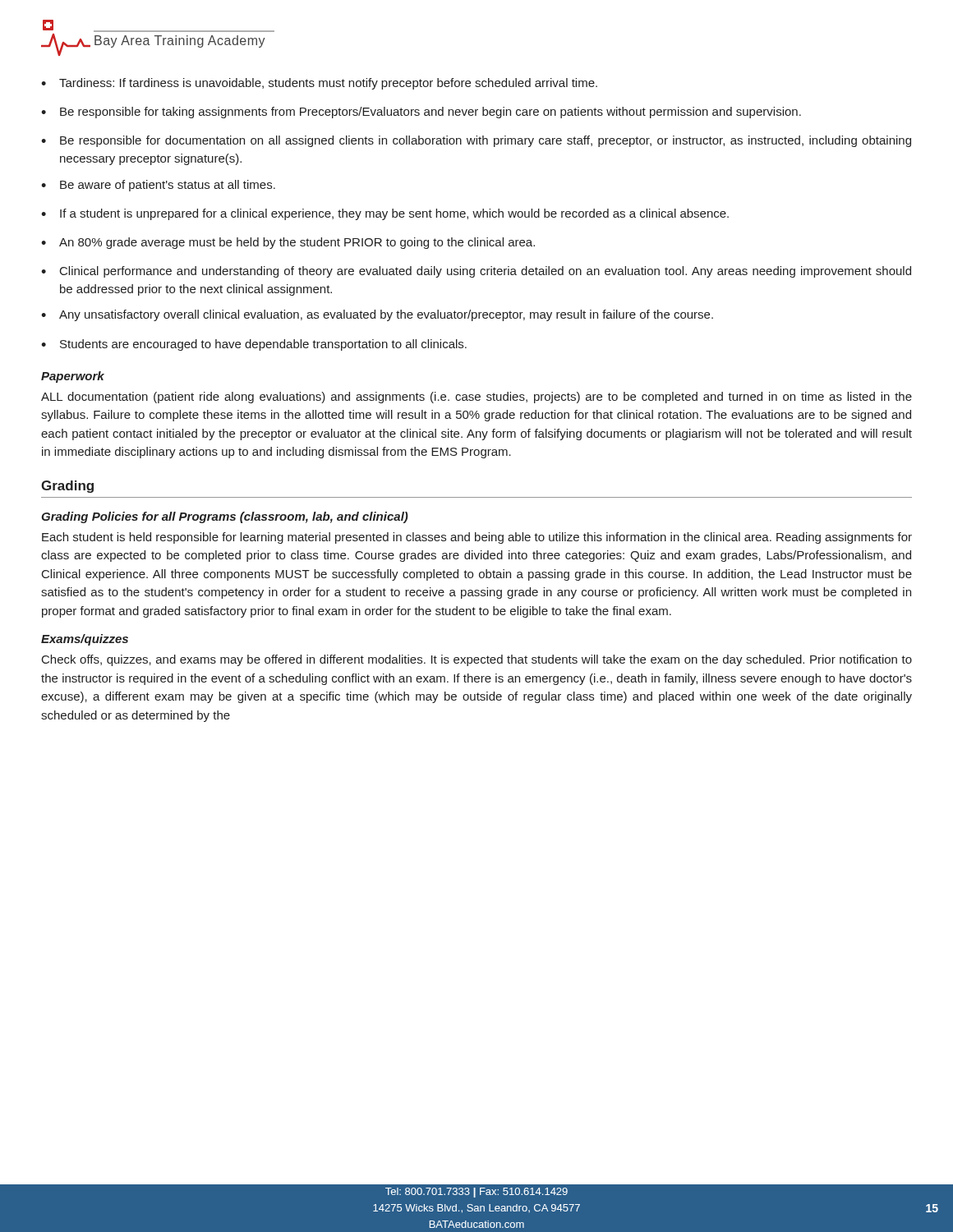Point to the element starting "• An 80% grade"
The width and height of the screenshot is (953, 1232).
[476, 243]
